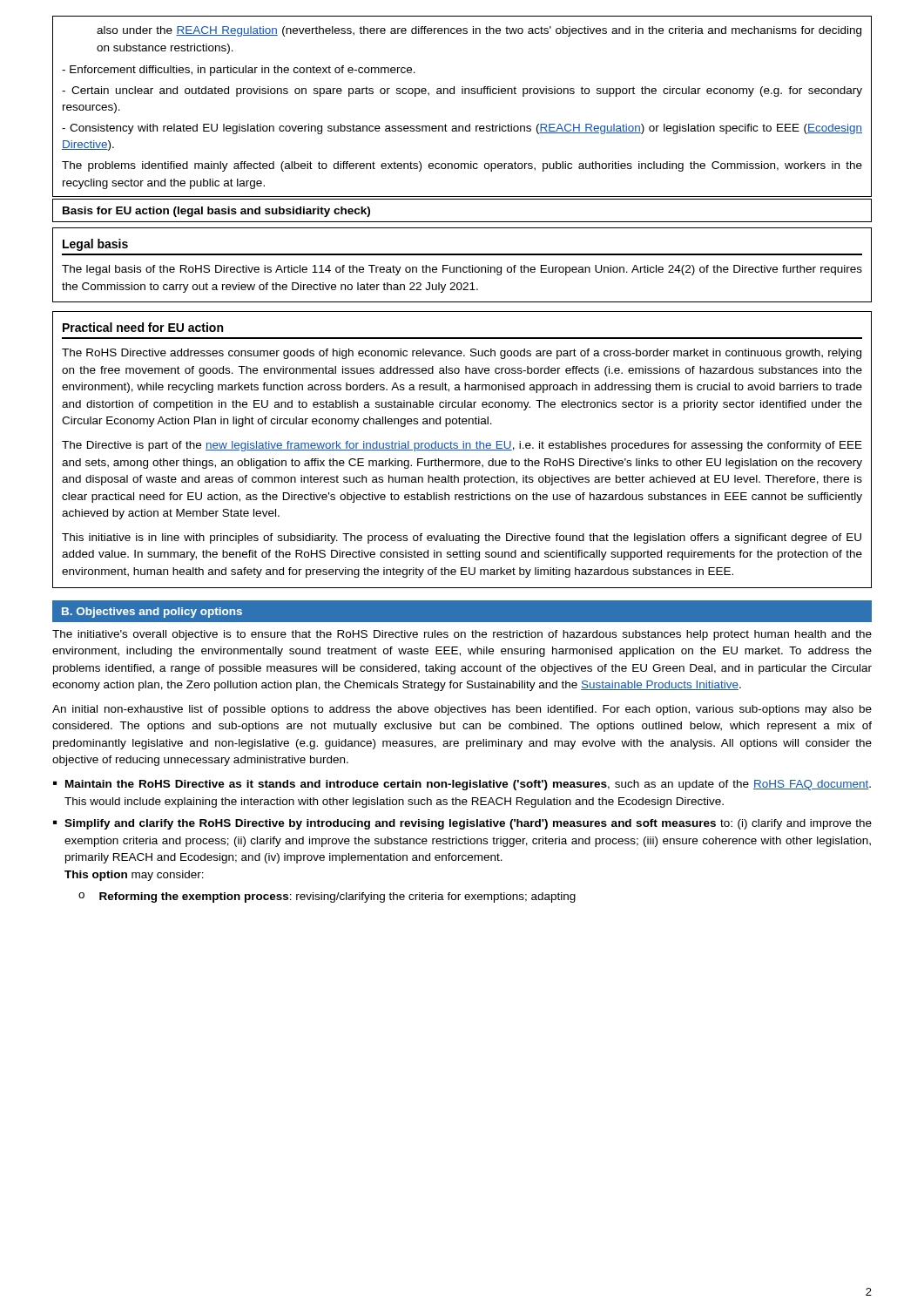The width and height of the screenshot is (924, 1307).
Task: Locate the passage starting "The problems identified mainly affected"
Action: click(462, 174)
